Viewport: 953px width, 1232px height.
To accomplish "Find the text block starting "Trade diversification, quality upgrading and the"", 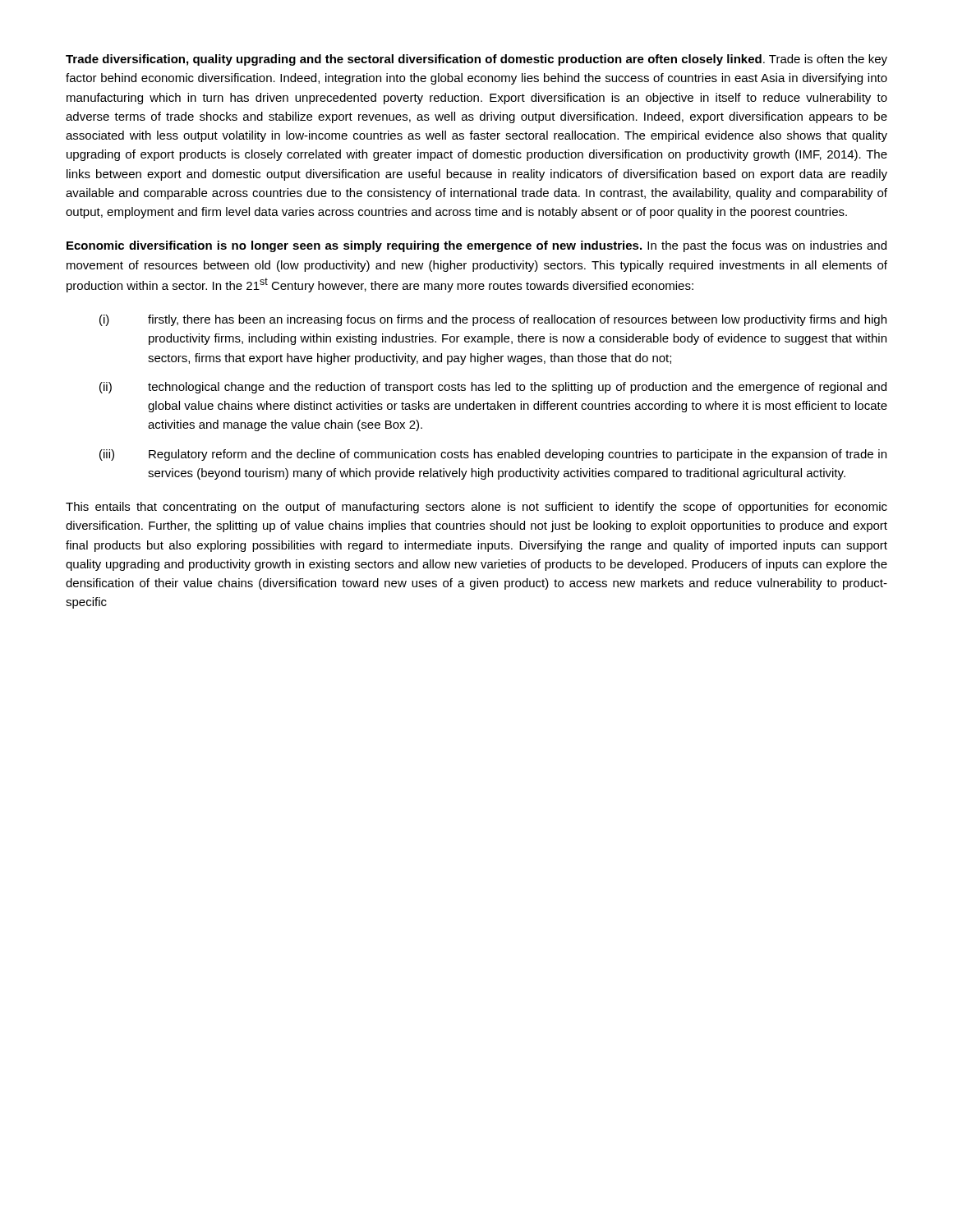I will (476, 135).
